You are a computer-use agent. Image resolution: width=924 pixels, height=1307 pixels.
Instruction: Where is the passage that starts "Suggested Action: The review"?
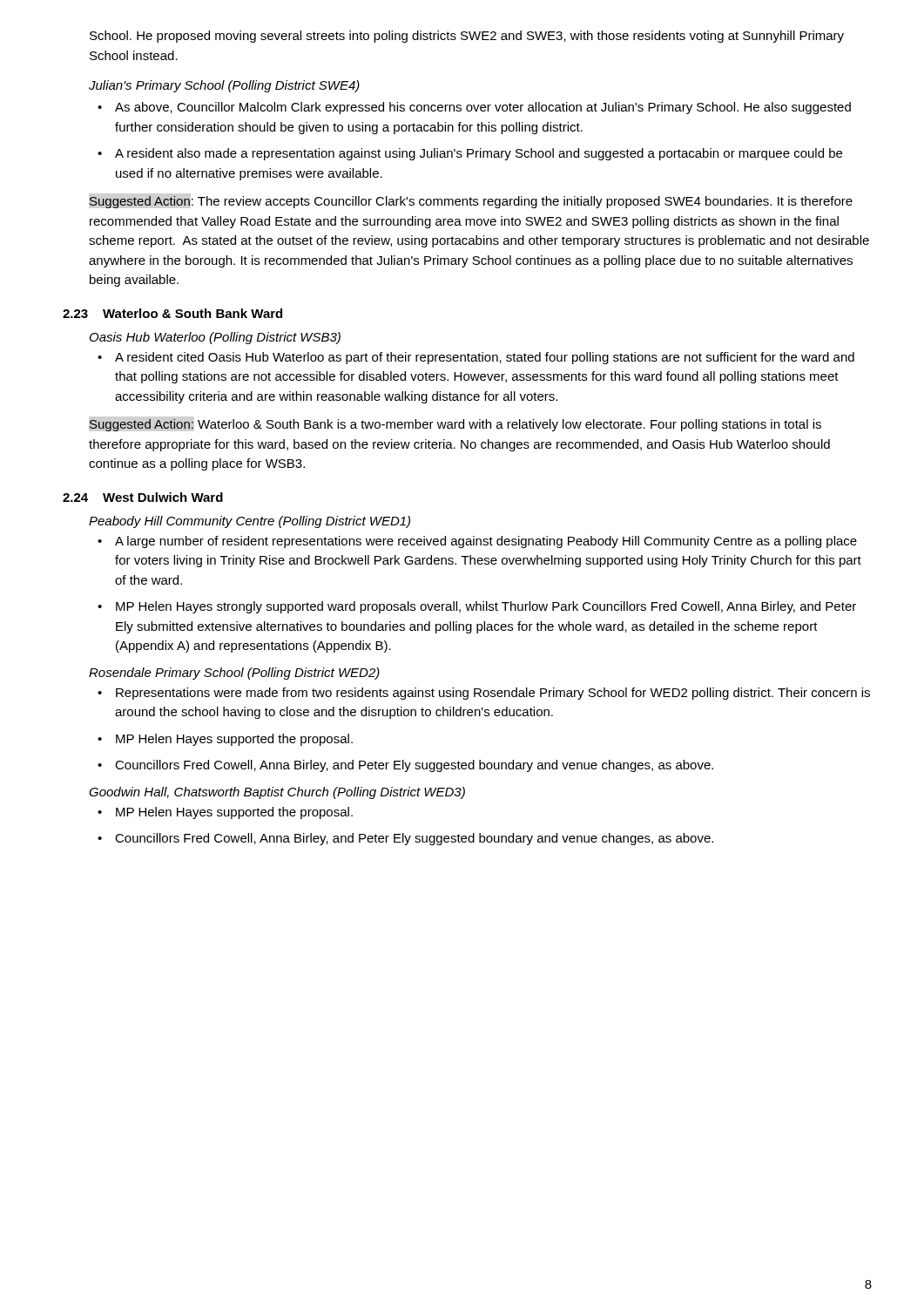point(480,241)
